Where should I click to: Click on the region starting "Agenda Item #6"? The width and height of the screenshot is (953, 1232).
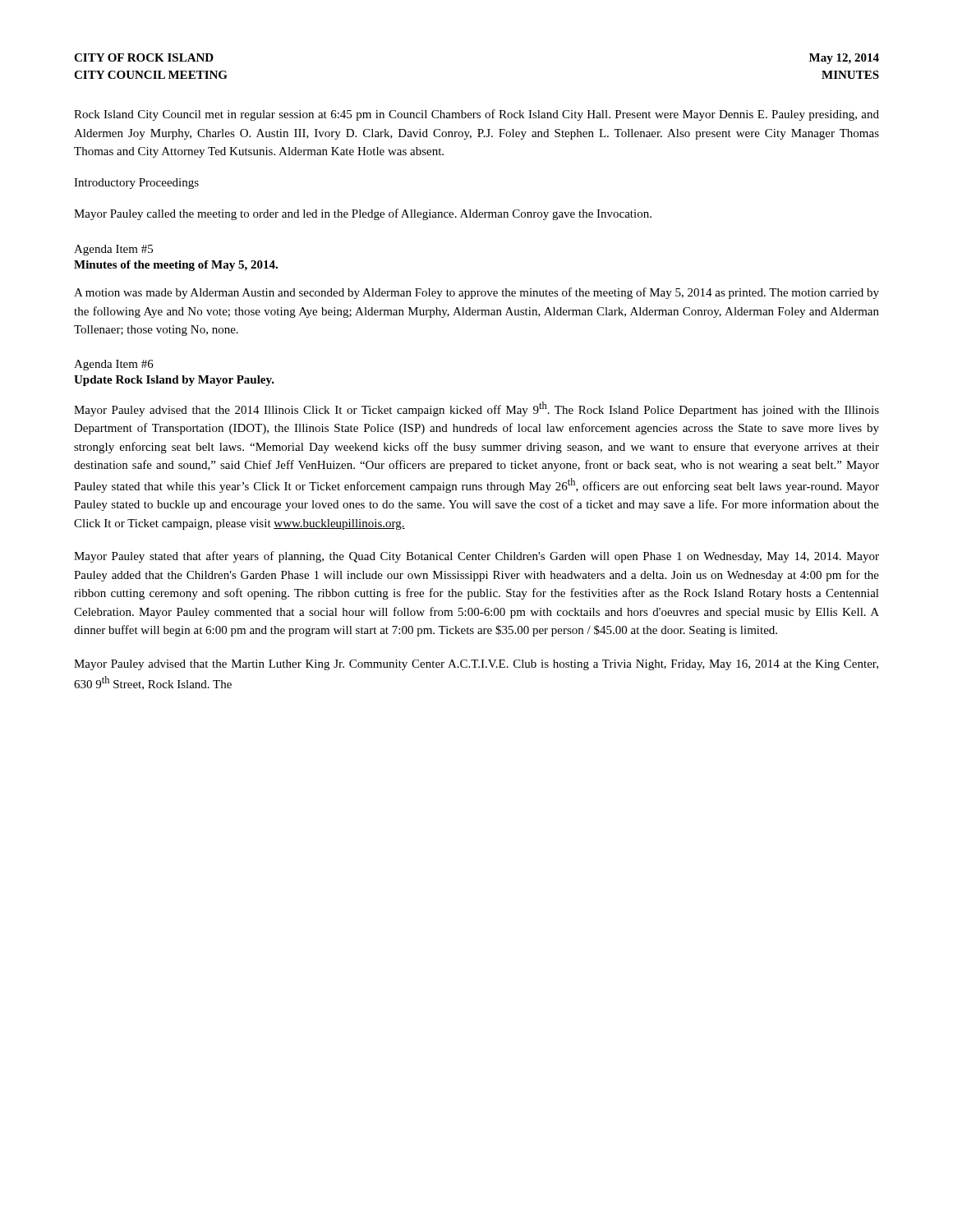(114, 363)
